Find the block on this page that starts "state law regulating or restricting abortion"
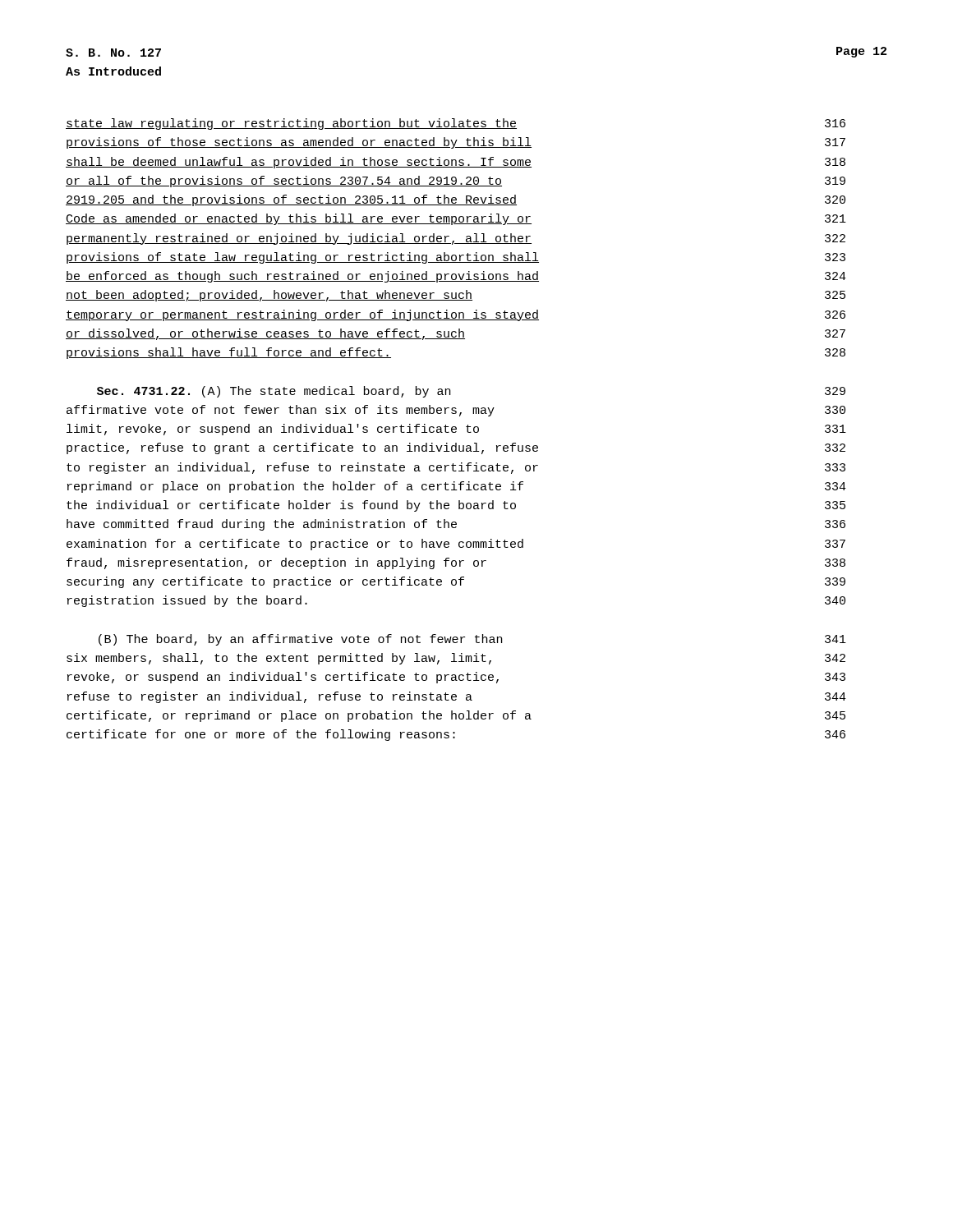The image size is (953, 1232). tap(456, 239)
